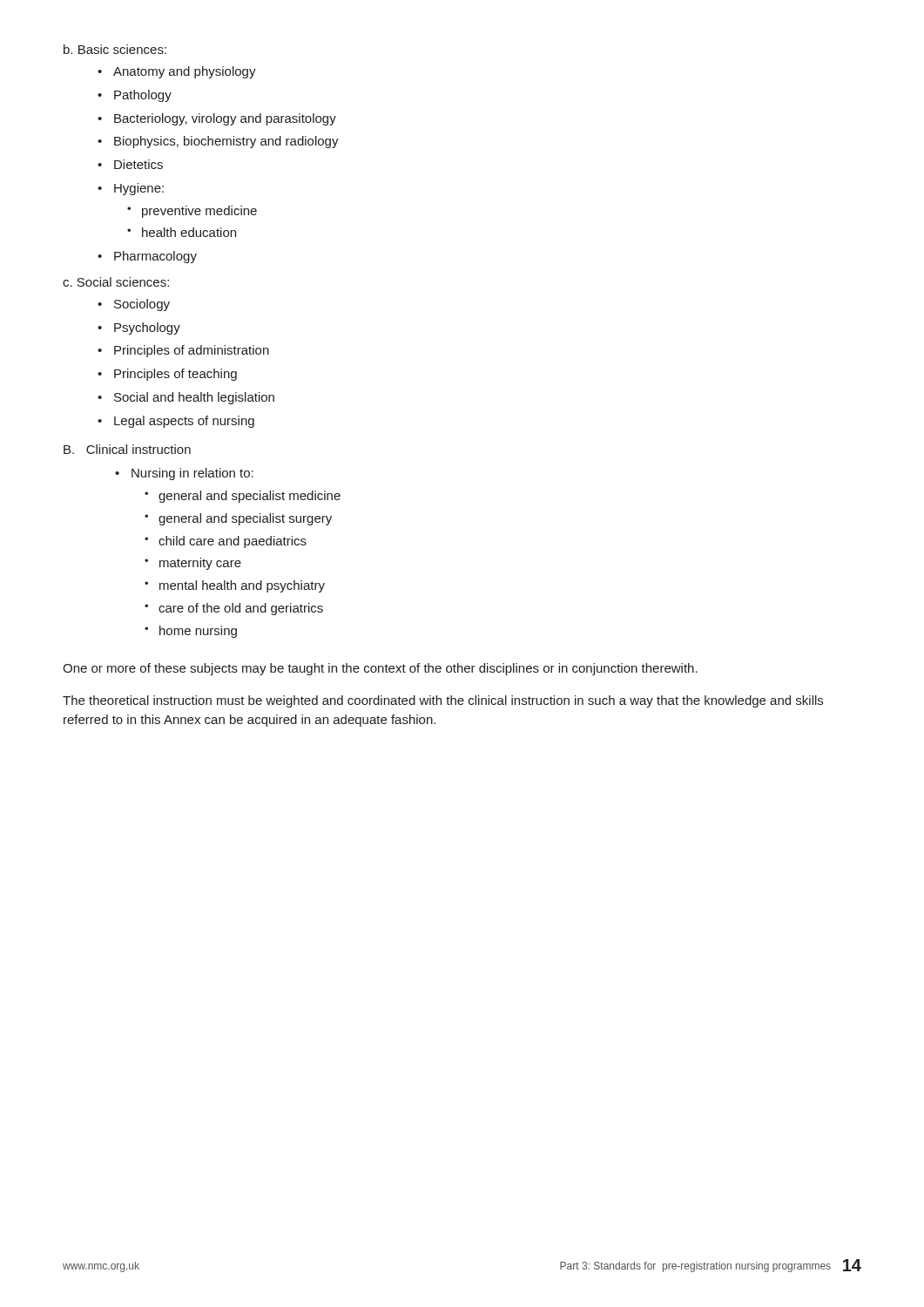Locate the text "maternity care"
This screenshot has height=1307, width=924.
coord(200,563)
